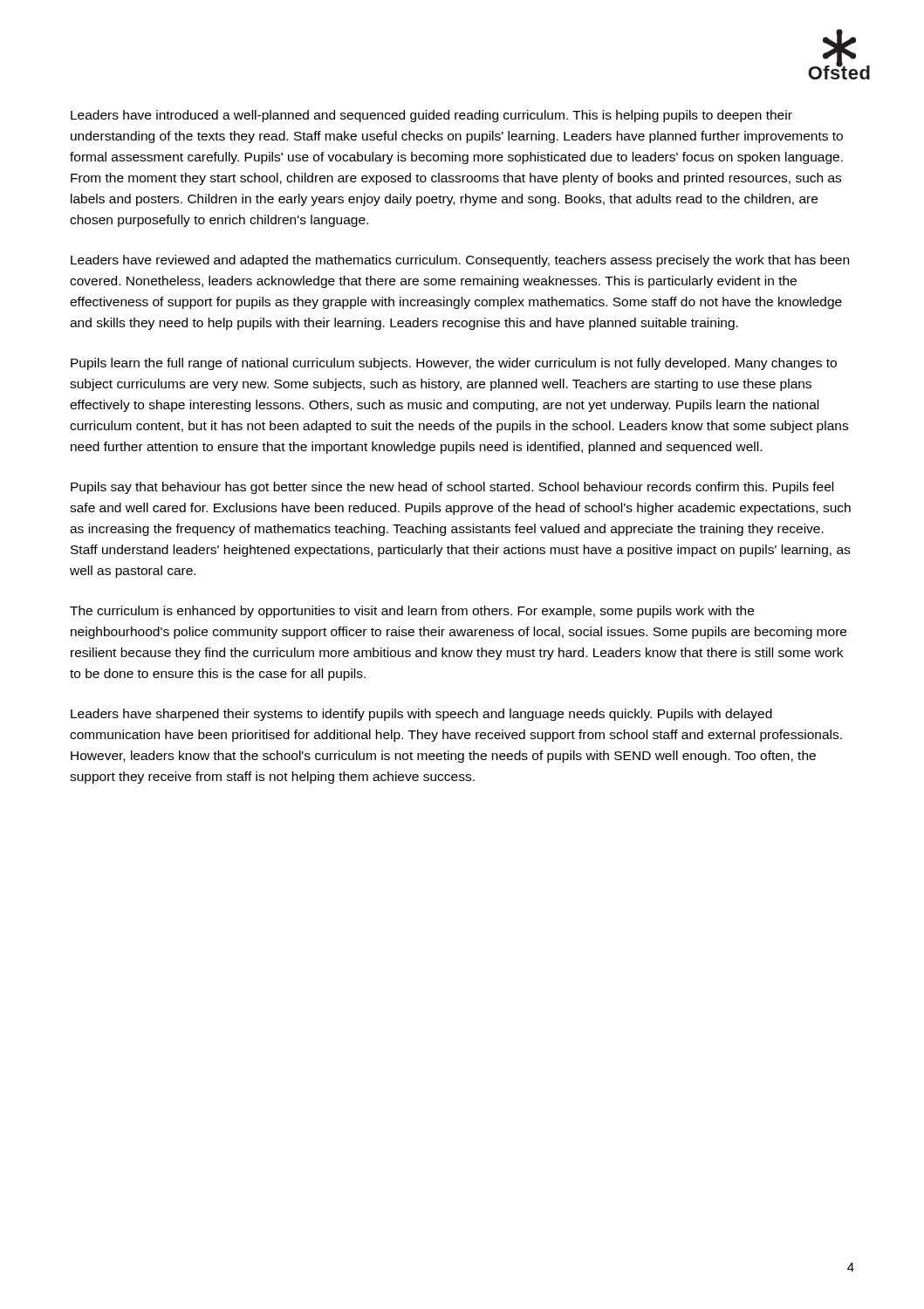Locate the passage starting "The curriculum is enhanced"
The height and width of the screenshot is (1309, 924).
[458, 642]
